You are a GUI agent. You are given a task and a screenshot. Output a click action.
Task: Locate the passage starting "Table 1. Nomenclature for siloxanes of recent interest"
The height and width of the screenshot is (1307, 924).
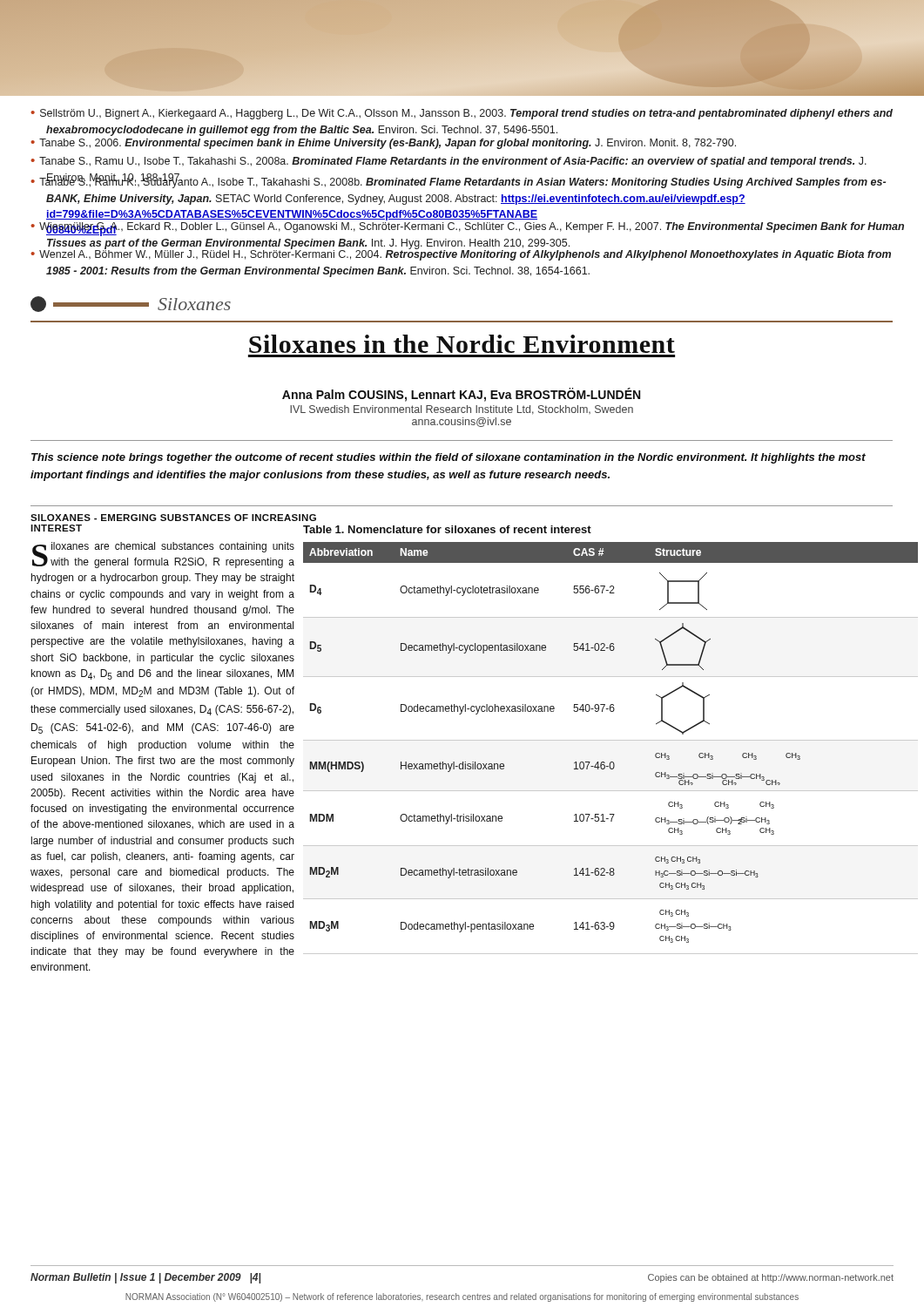(447, 529)
